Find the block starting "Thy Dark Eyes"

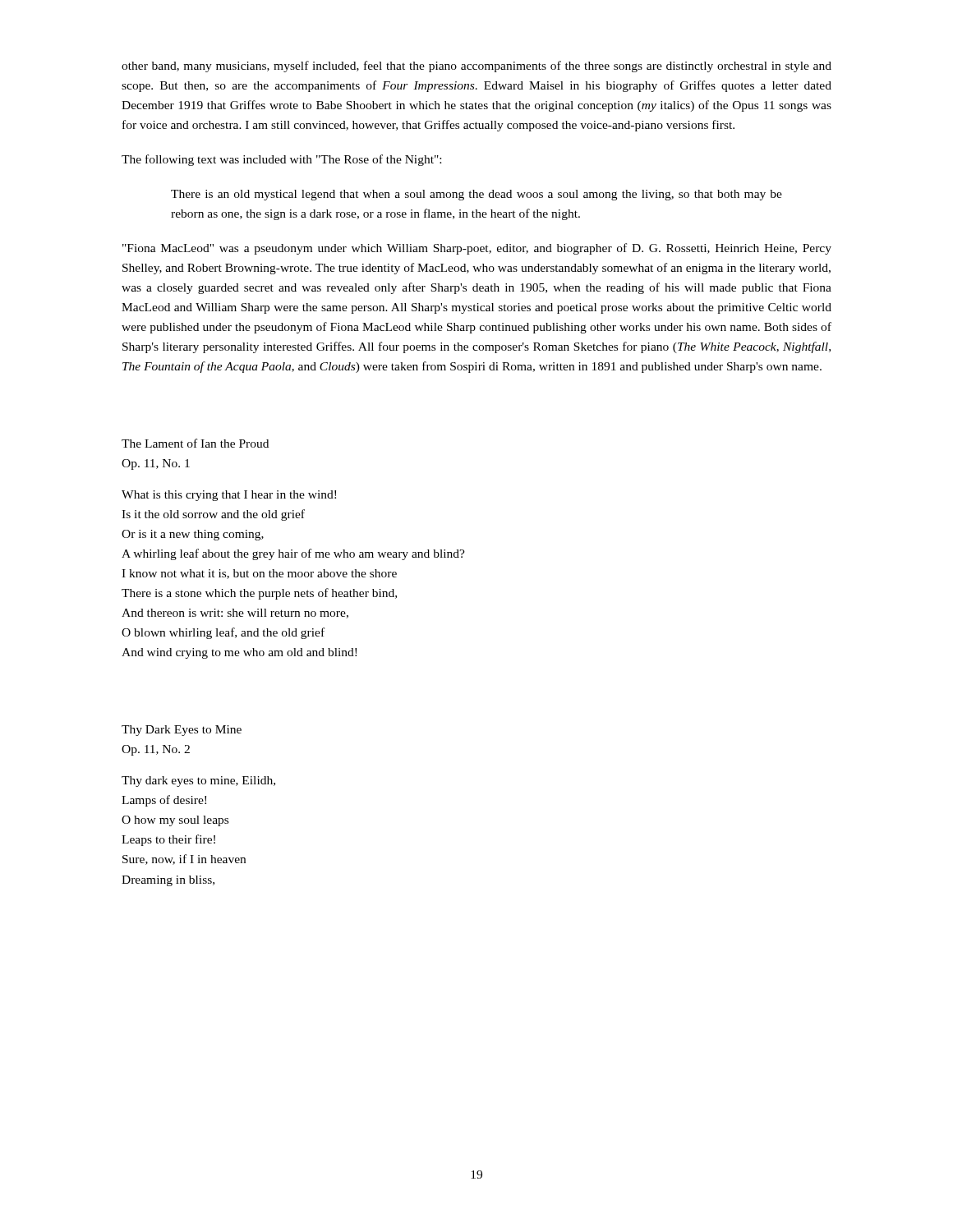(x=182, y=739)
